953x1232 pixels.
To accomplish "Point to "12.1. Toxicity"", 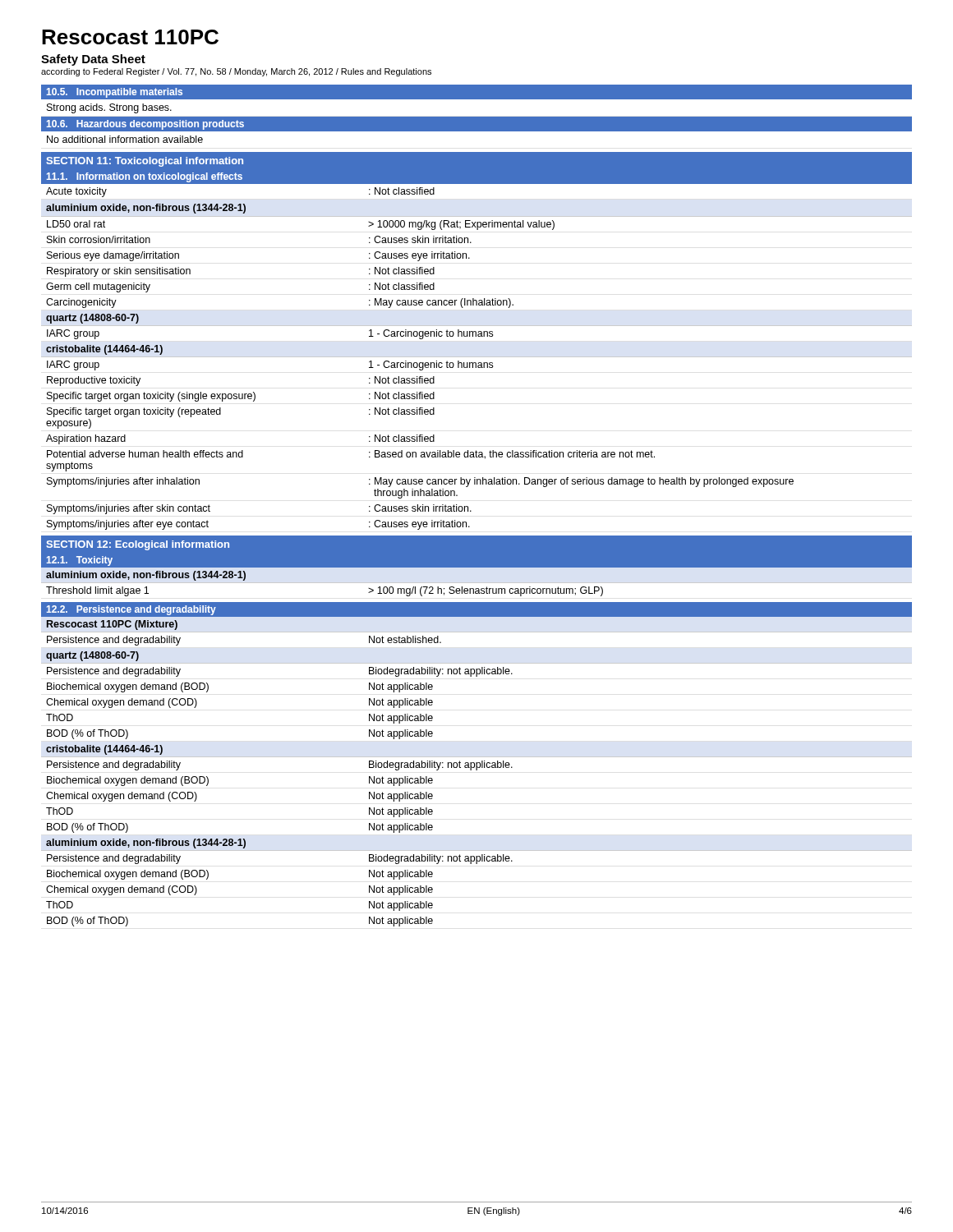I will coord(476,560).
